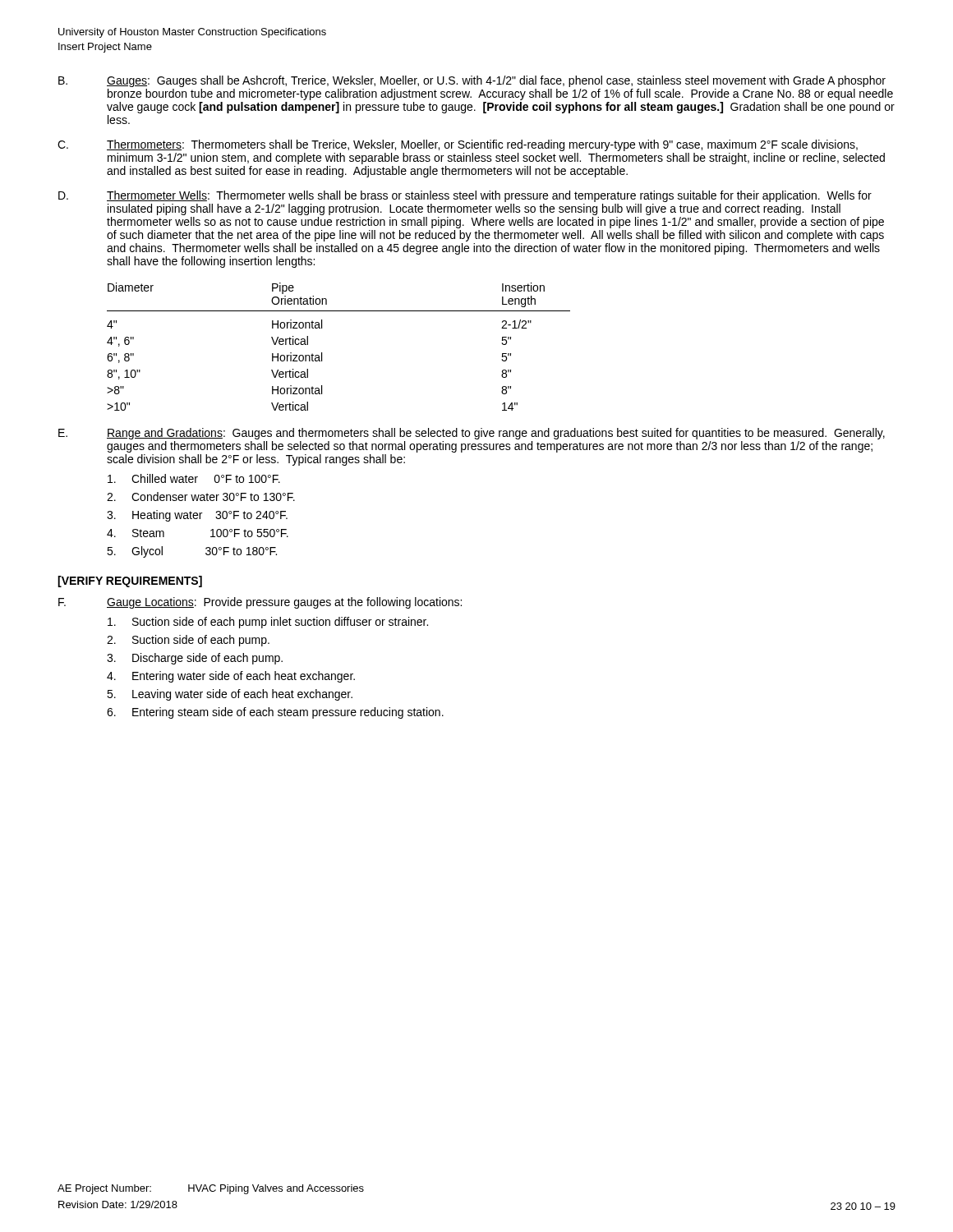Navigate to the element starting "5. Leaving water side of each heat exchanger."

(x=230, y=695)
